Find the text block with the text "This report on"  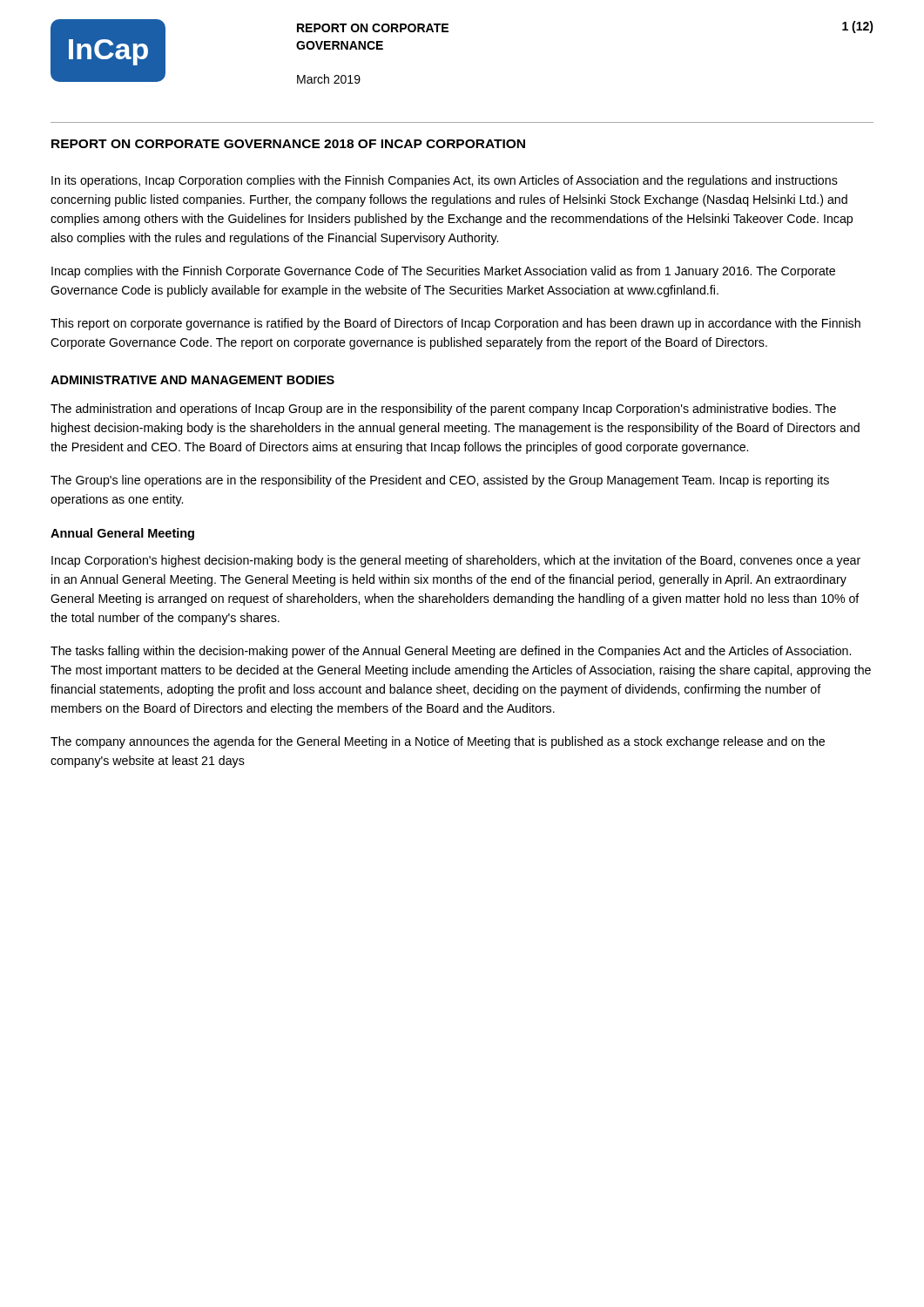[x=456, y=333]
